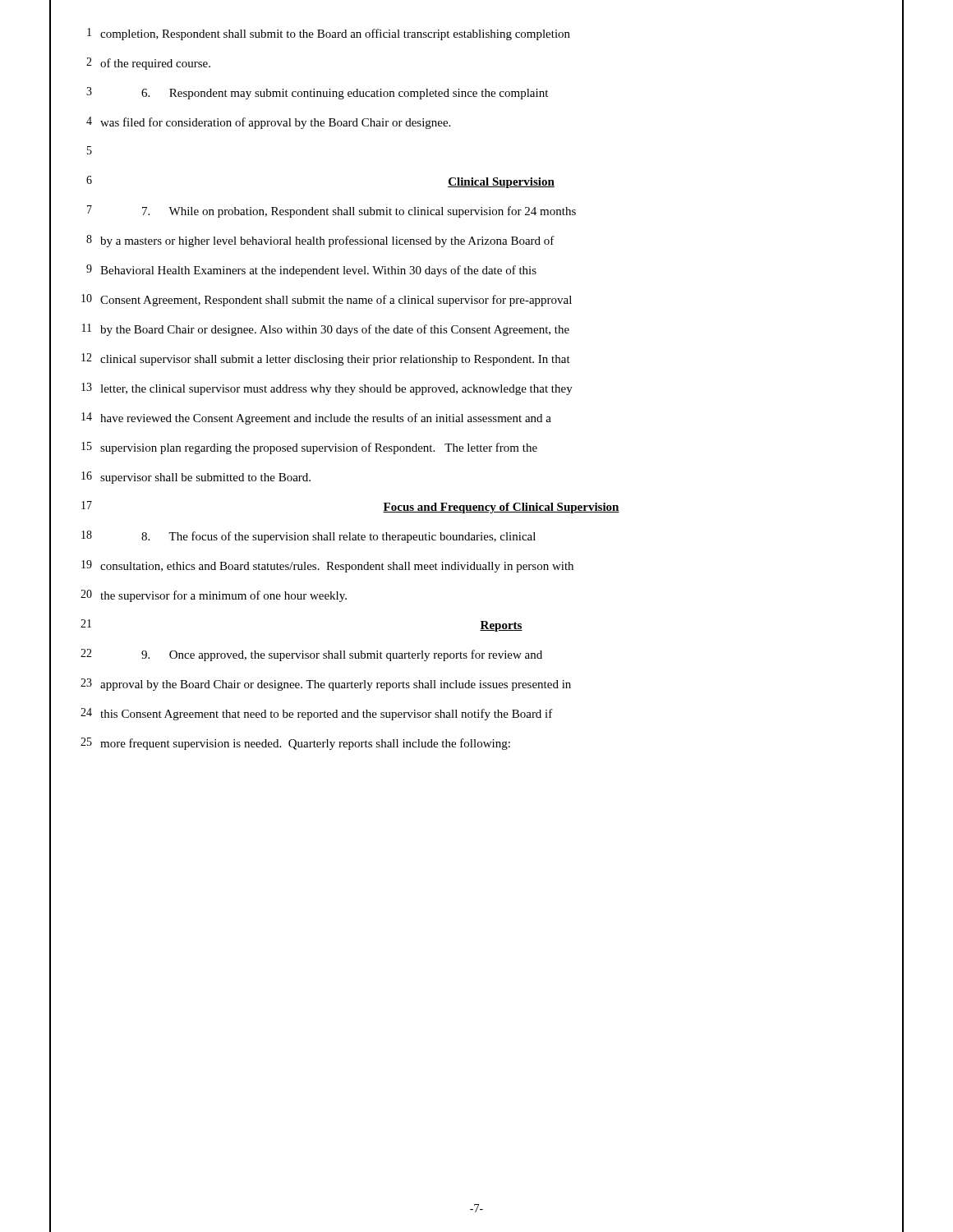Find the section header that says "6 Clinical Supervision"
Screen dimensions: 1232x953
pos(476,182)
